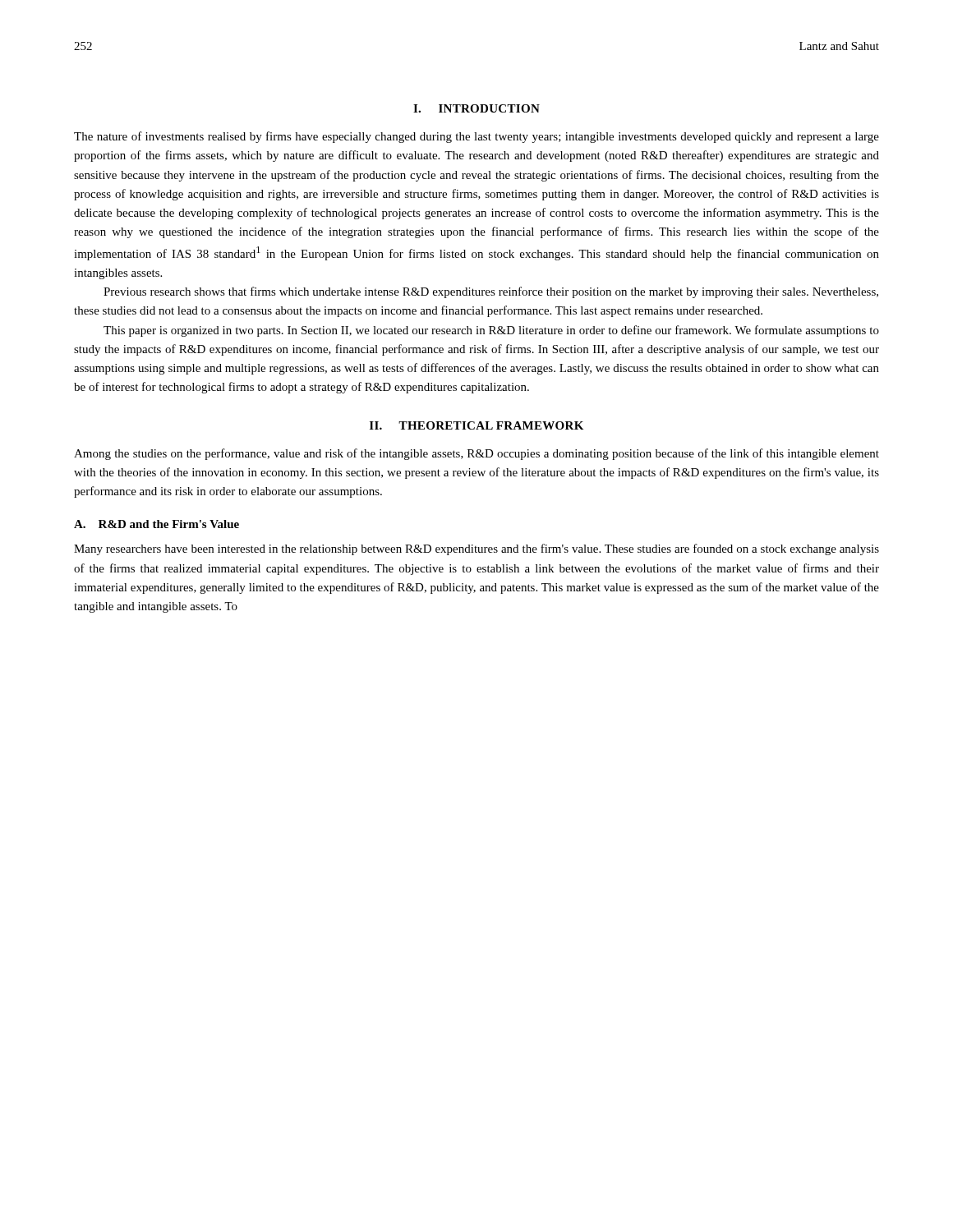Point to the block beginning "Many researchers have been interested in the"
Image resolution: width=953 pixels, height=1232 pixels.
pyautogui.click(x=476, y=578)
